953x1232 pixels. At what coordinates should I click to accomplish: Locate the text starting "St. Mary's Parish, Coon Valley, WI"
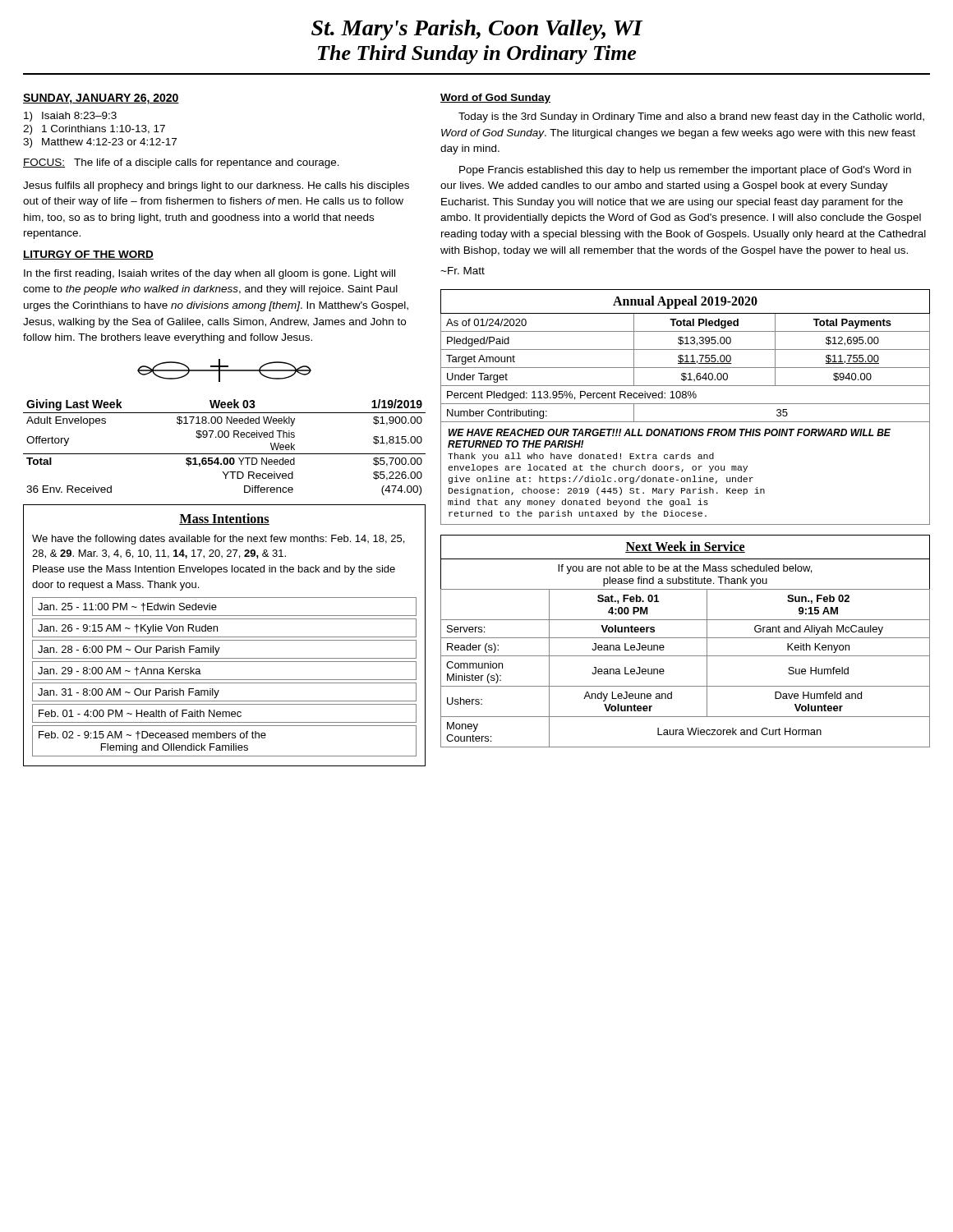pos(476,40)
